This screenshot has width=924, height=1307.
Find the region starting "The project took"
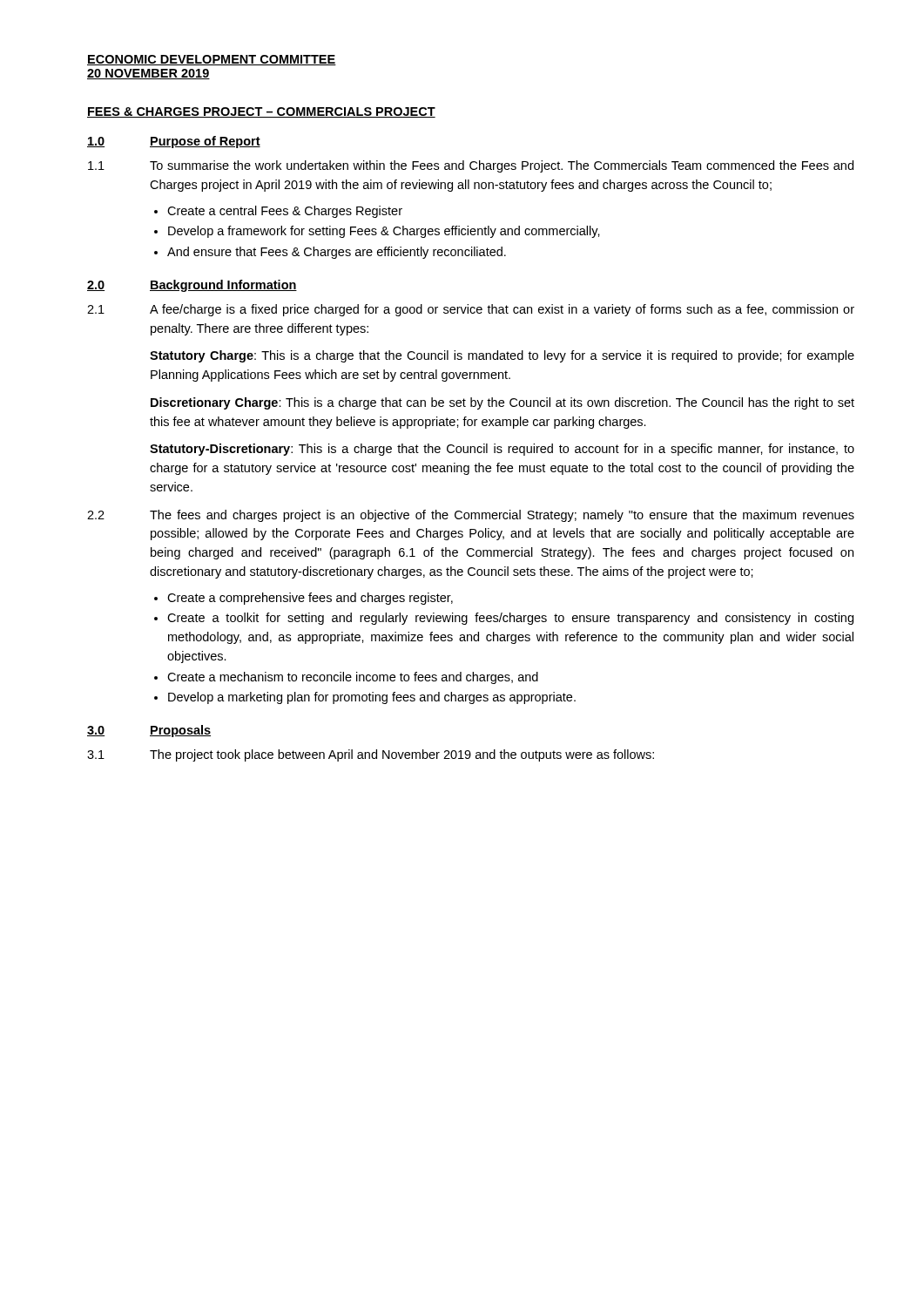click(402, 755)
